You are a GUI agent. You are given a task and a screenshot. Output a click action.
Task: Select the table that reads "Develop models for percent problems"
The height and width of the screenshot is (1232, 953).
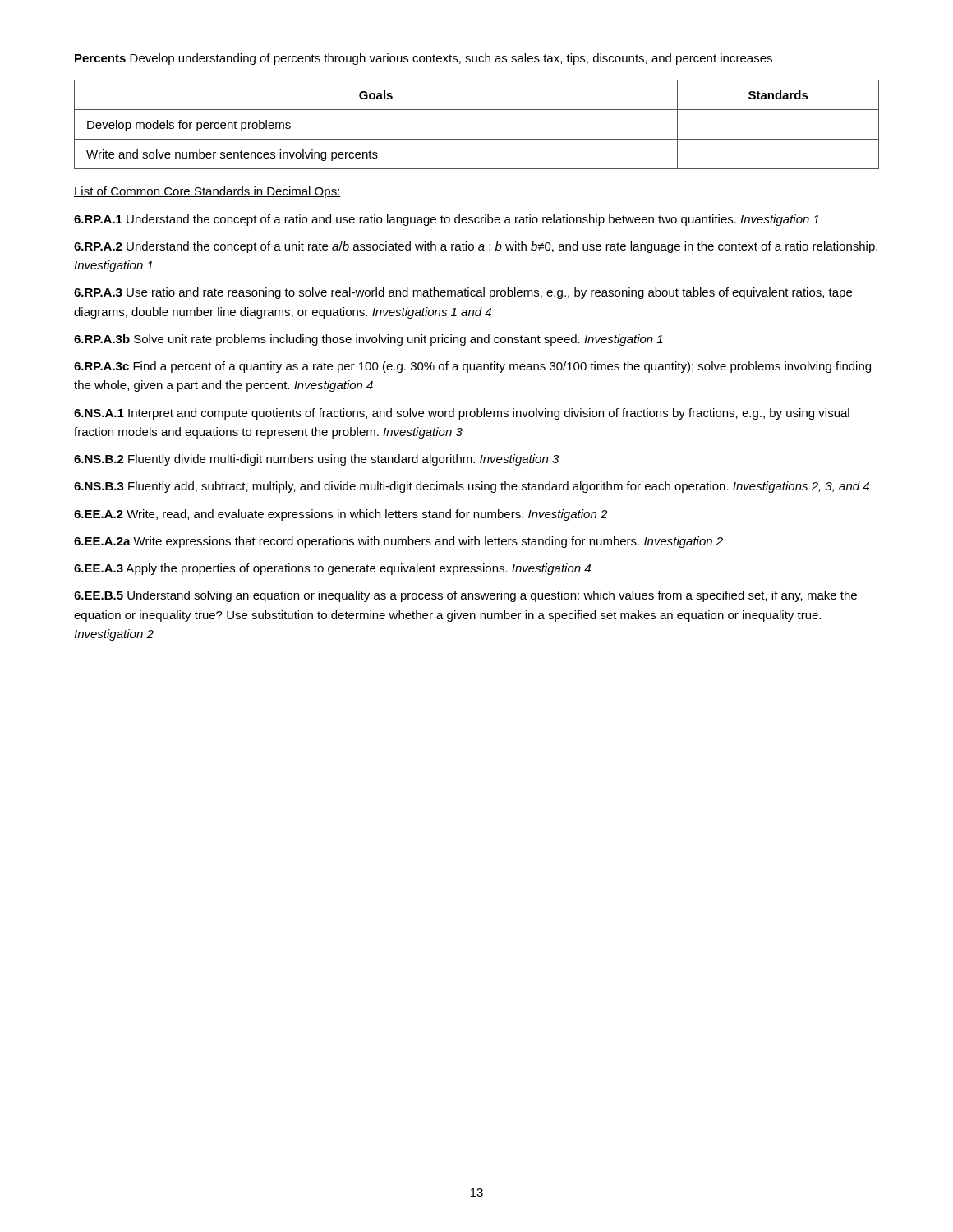coord(476,124)
